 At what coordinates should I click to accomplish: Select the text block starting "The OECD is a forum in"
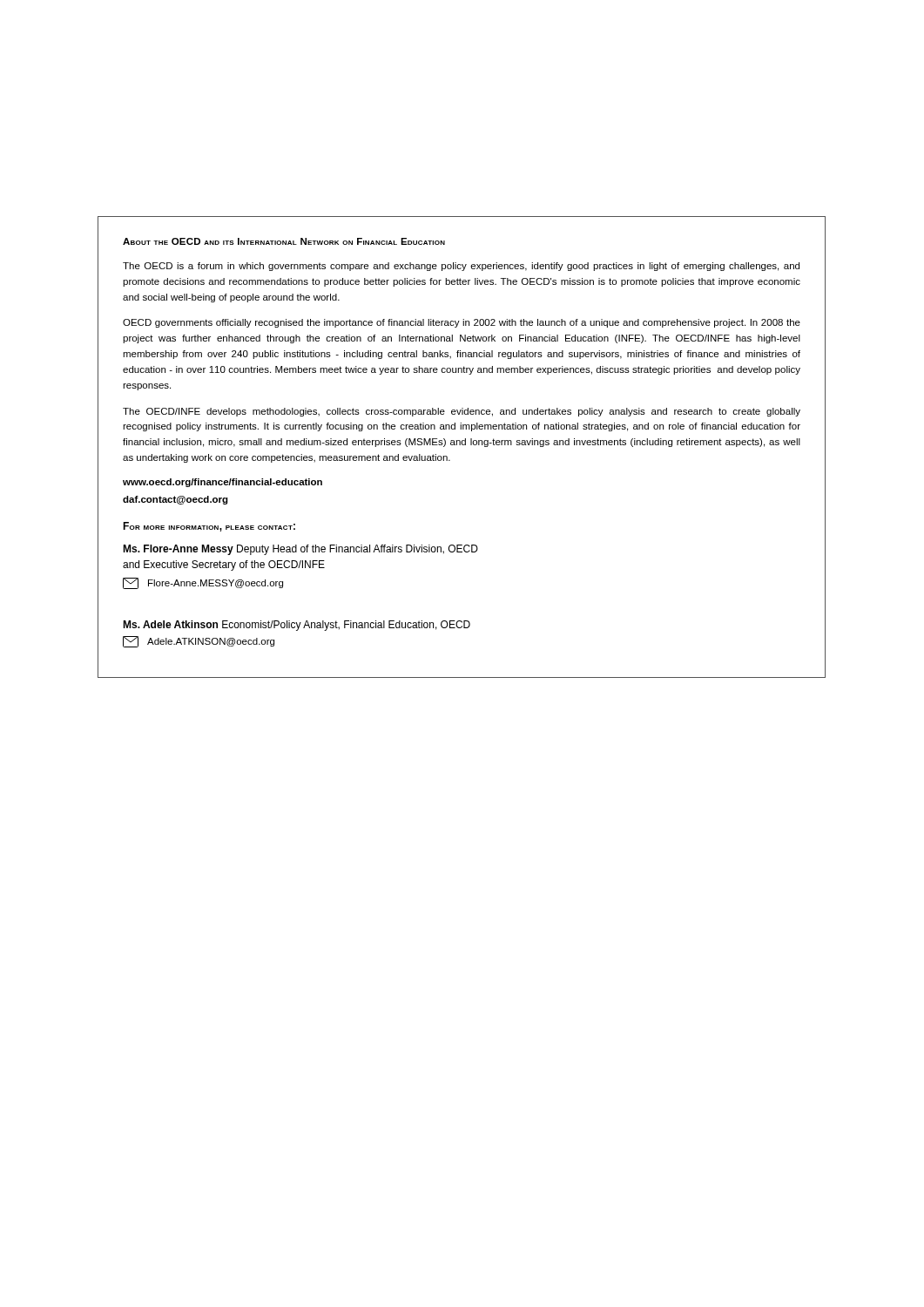pos(462,281)
